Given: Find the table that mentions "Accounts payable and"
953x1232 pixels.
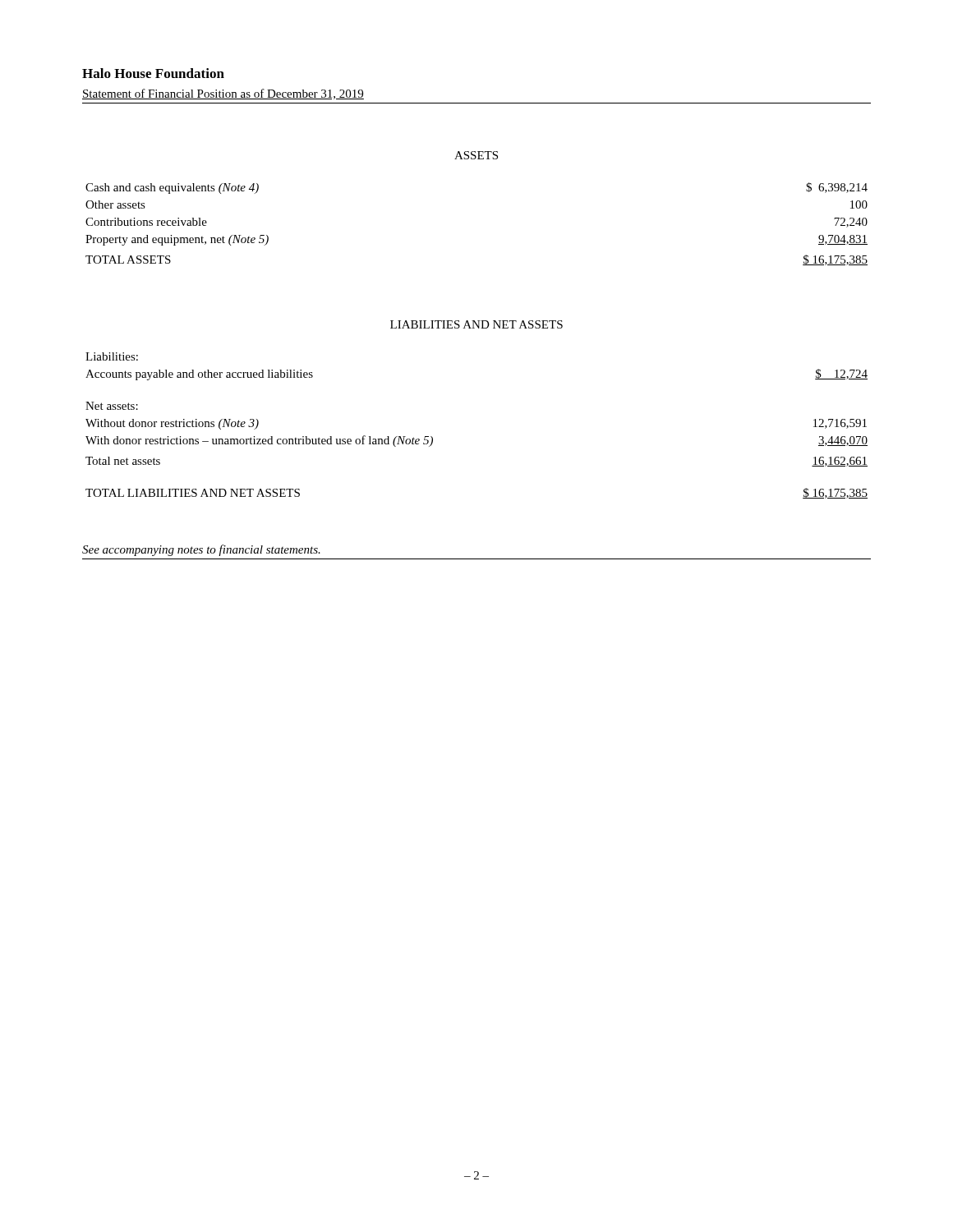Looking at the screenshot, I should (476, 425).
